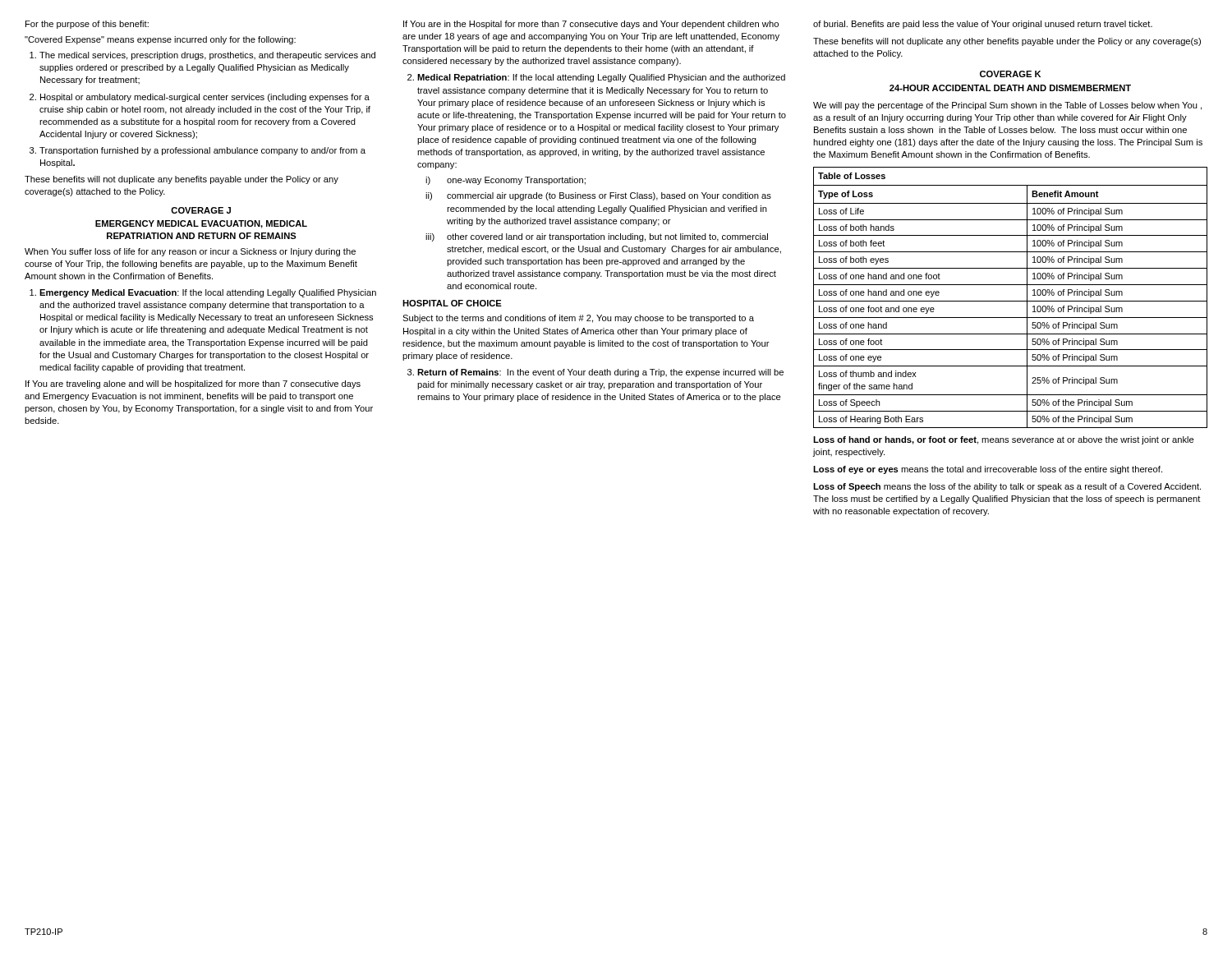
Task: Click on the list item containing "Hospital or ambulatory medical-surgical center services (including expenses"
Action: point(209,116)
